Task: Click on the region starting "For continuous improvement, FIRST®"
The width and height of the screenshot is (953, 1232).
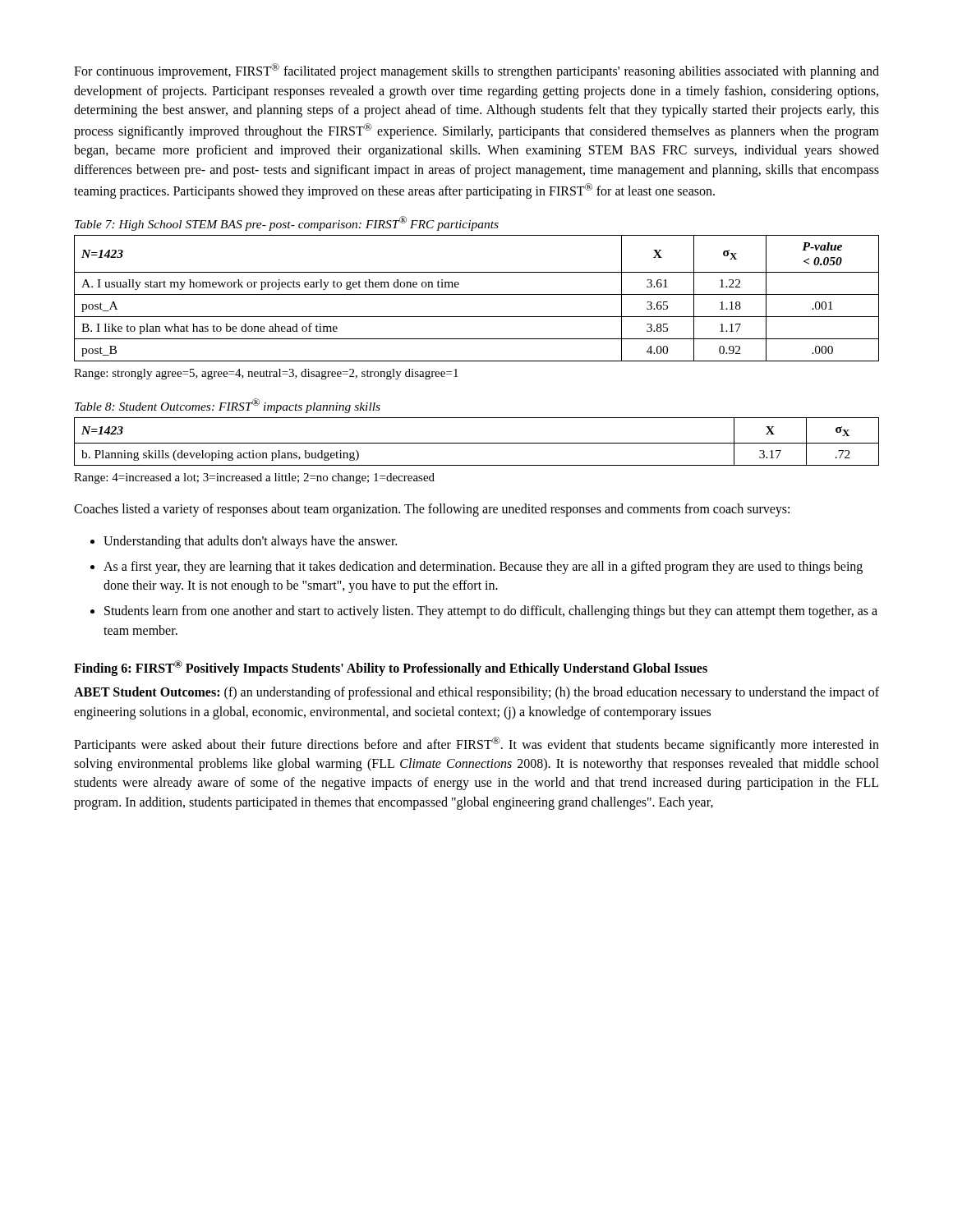Action: (x=476, y=129)
